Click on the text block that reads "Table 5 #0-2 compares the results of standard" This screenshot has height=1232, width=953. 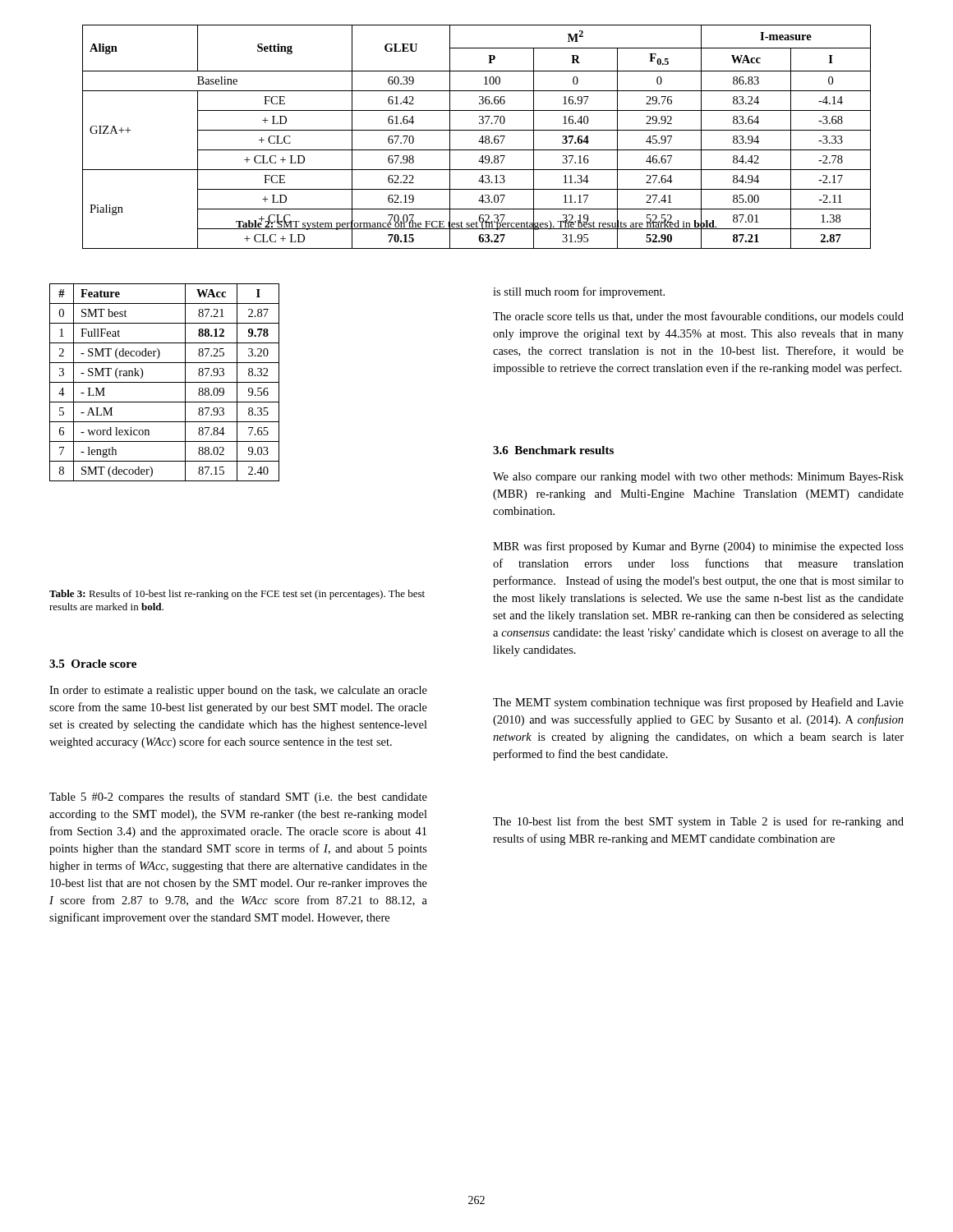pyautogui.click(x=238, y=857)
